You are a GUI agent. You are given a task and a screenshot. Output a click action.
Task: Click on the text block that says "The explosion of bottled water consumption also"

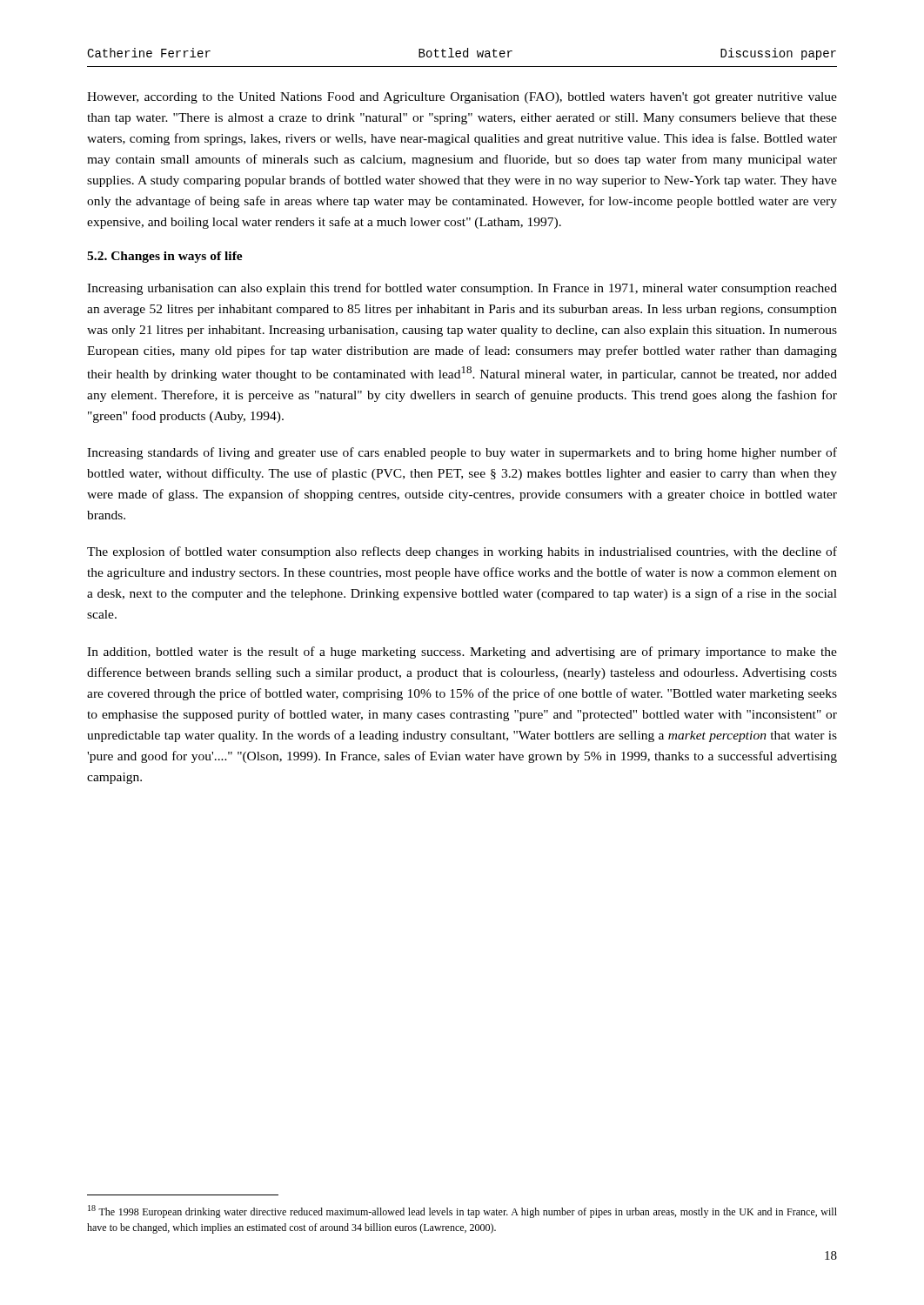click(462, 583)
